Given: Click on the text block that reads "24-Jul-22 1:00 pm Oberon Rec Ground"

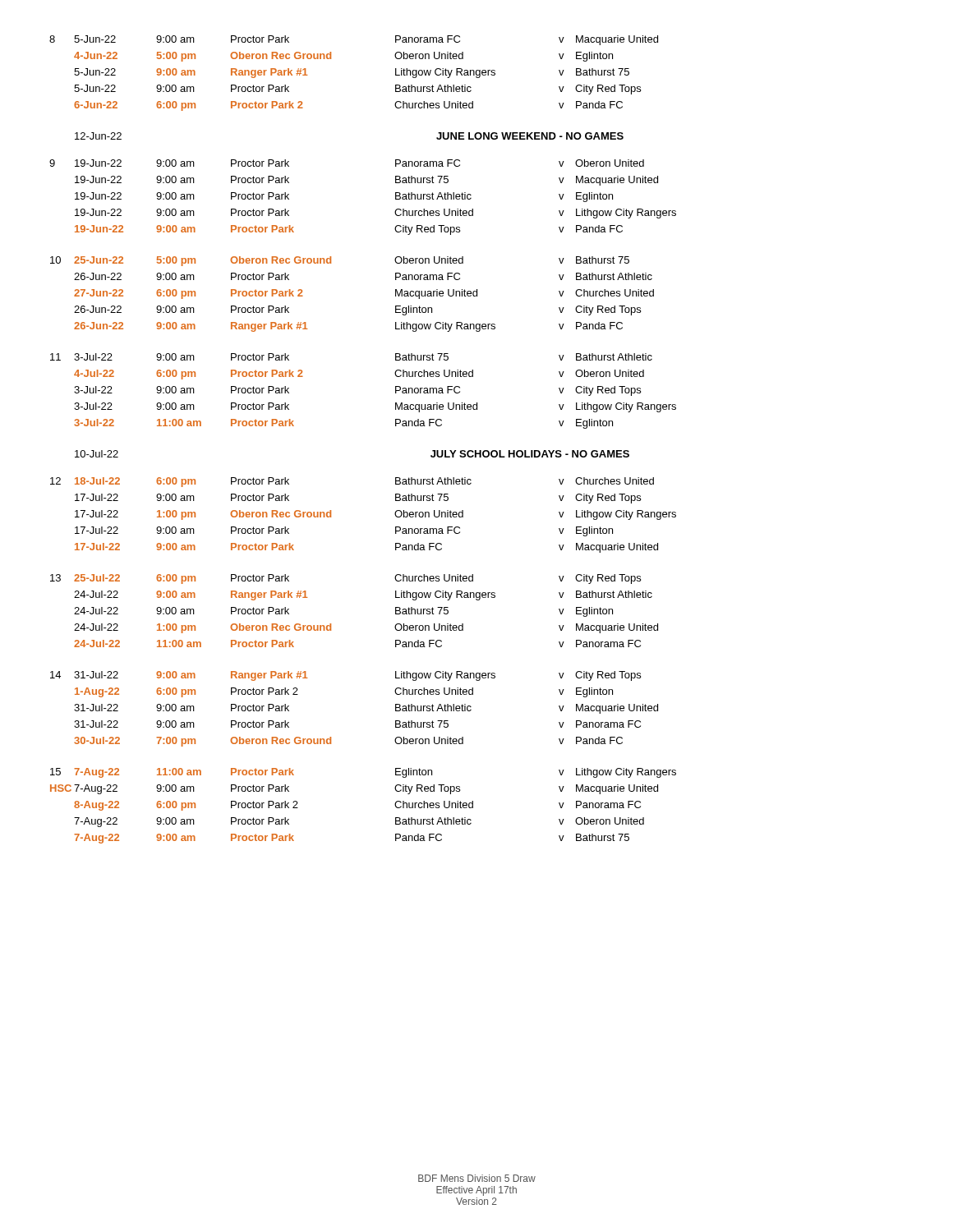Looking at the screenshot, I should 407,627.
